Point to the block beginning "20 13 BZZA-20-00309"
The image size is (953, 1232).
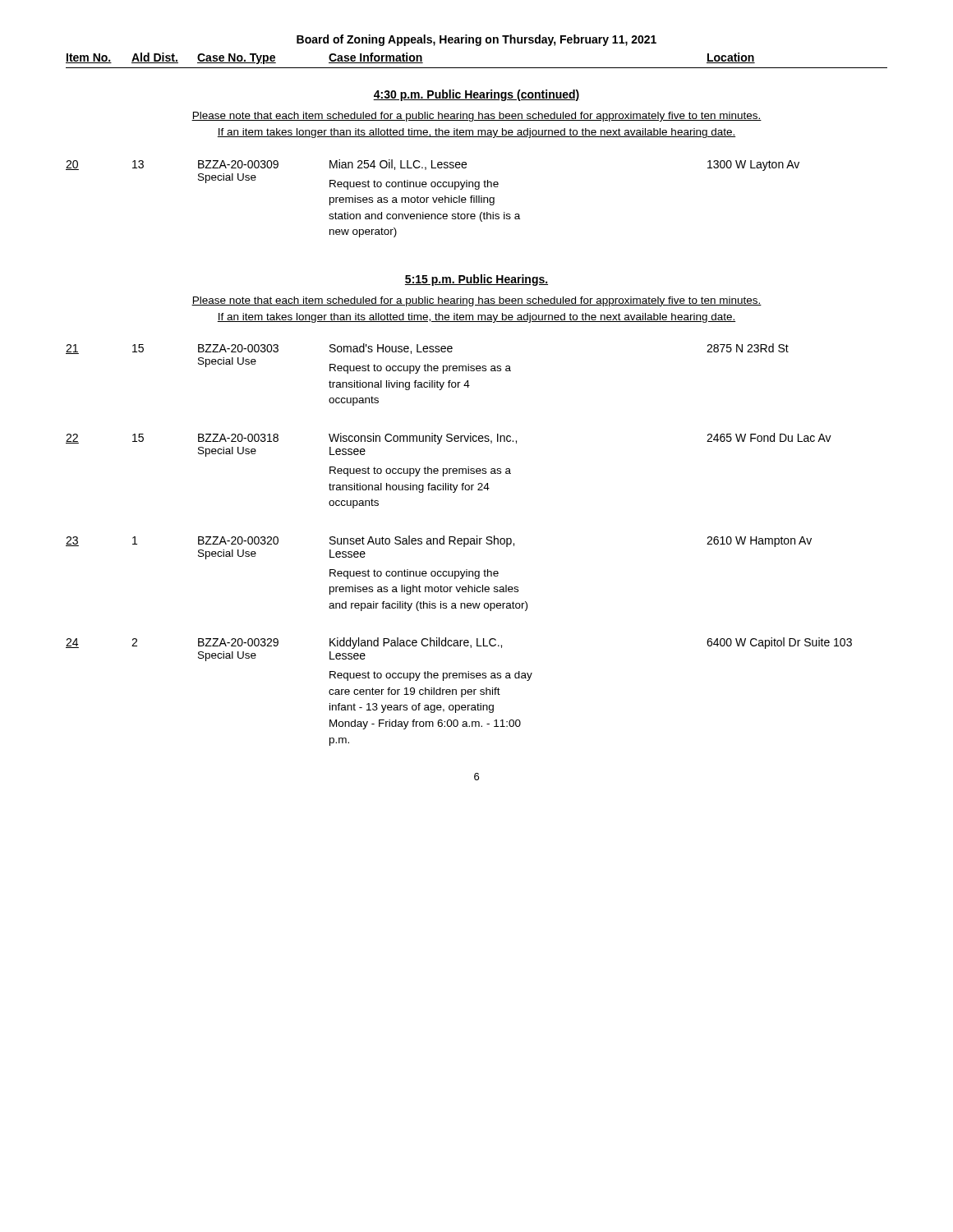point(476,198)
